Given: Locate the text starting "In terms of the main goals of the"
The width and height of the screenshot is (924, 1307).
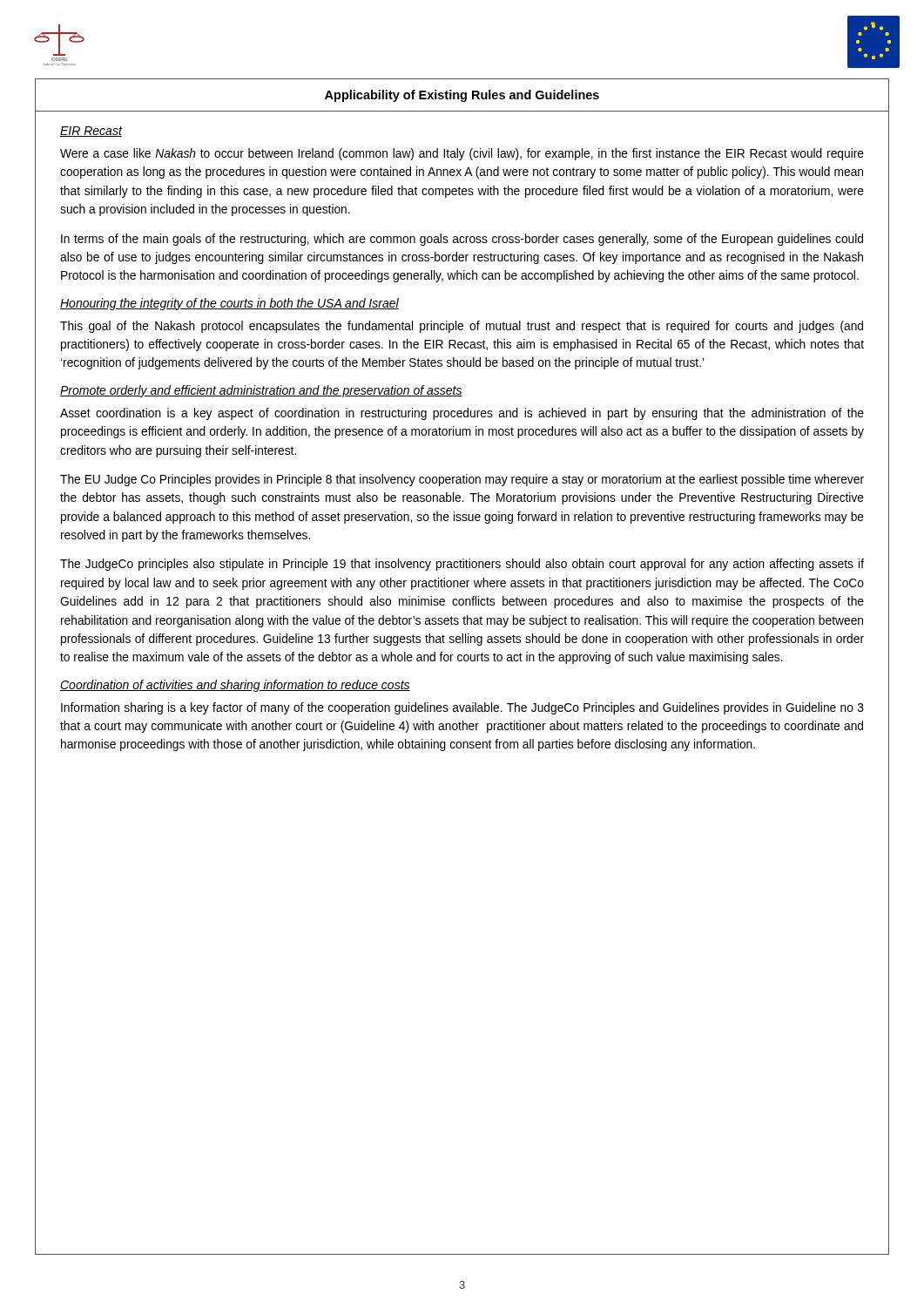Looking at the screenshot, I should (x=462, y=257).
